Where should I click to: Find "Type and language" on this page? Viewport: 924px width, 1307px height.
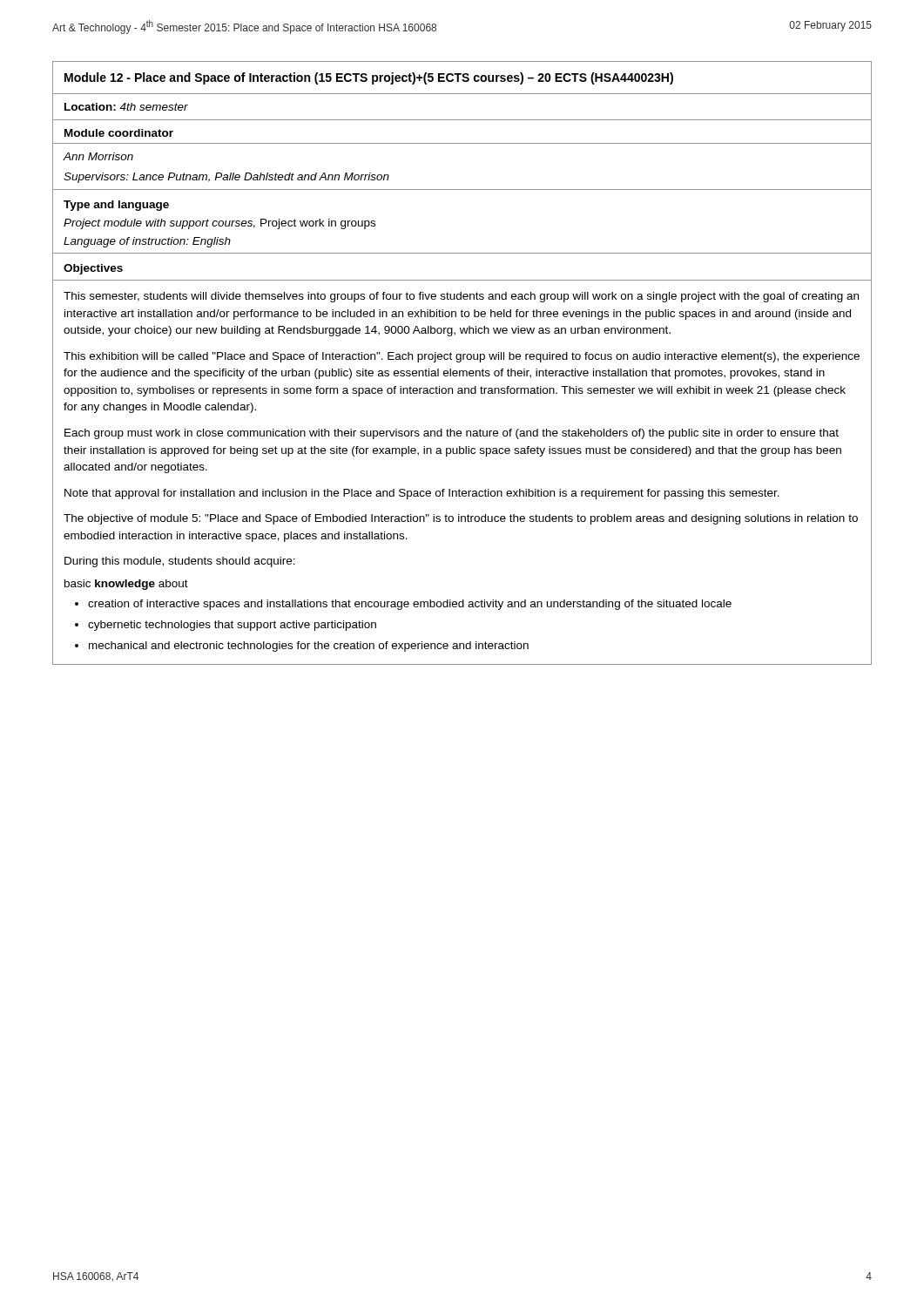116,204
